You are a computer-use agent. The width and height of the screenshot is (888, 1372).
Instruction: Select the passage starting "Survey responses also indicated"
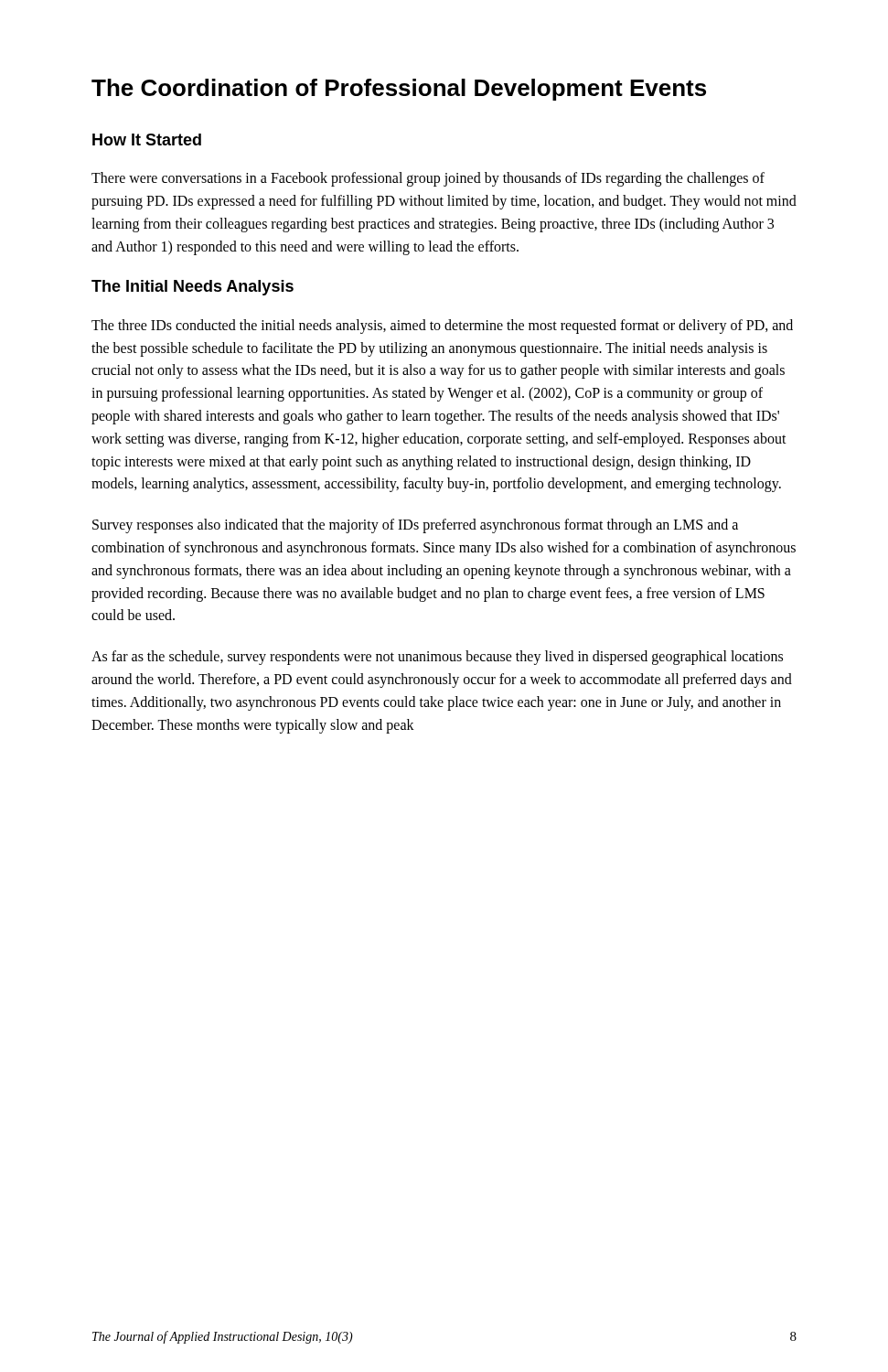tap(444, 571)
